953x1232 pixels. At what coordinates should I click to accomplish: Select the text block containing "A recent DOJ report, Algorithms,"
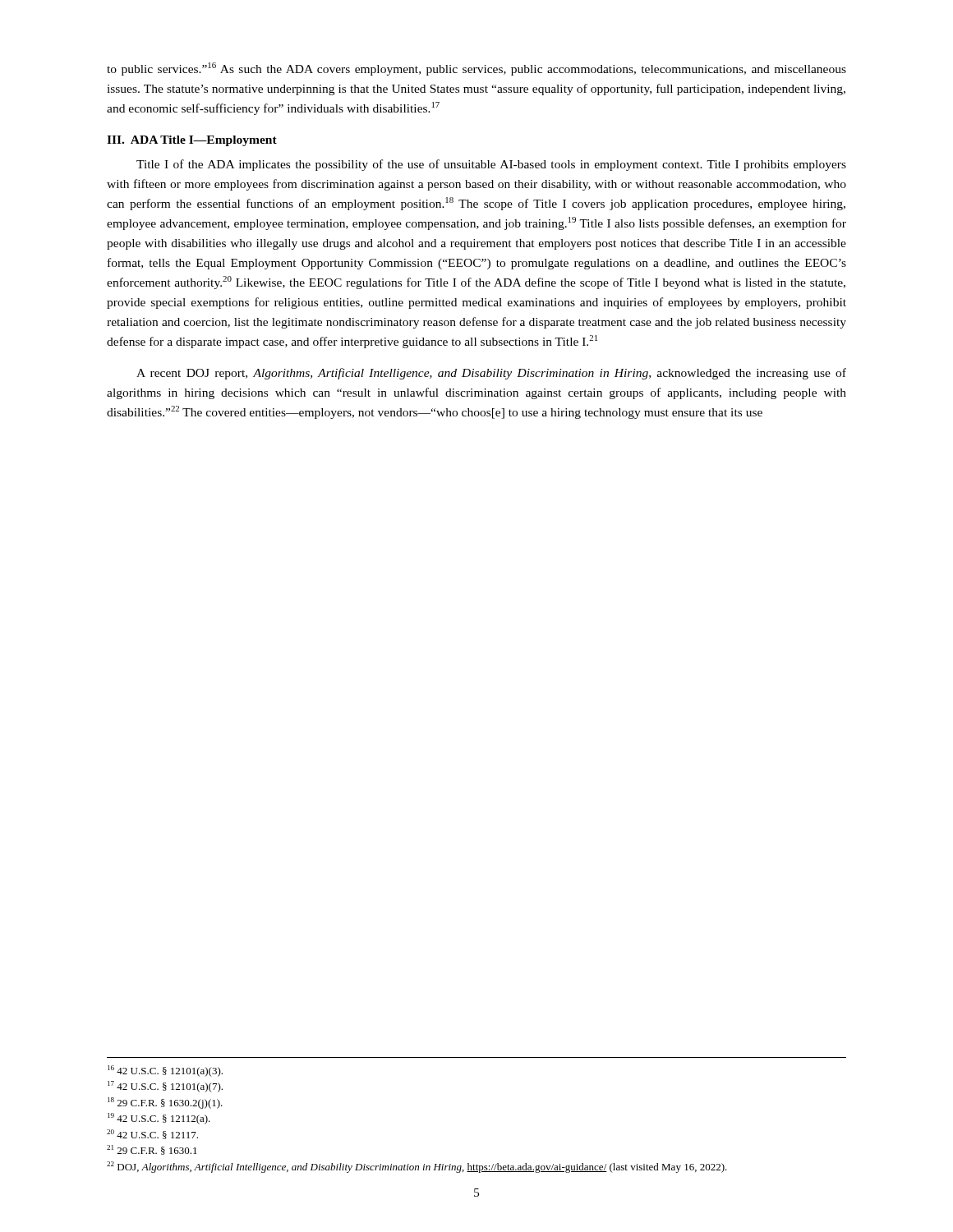(476, 392)
